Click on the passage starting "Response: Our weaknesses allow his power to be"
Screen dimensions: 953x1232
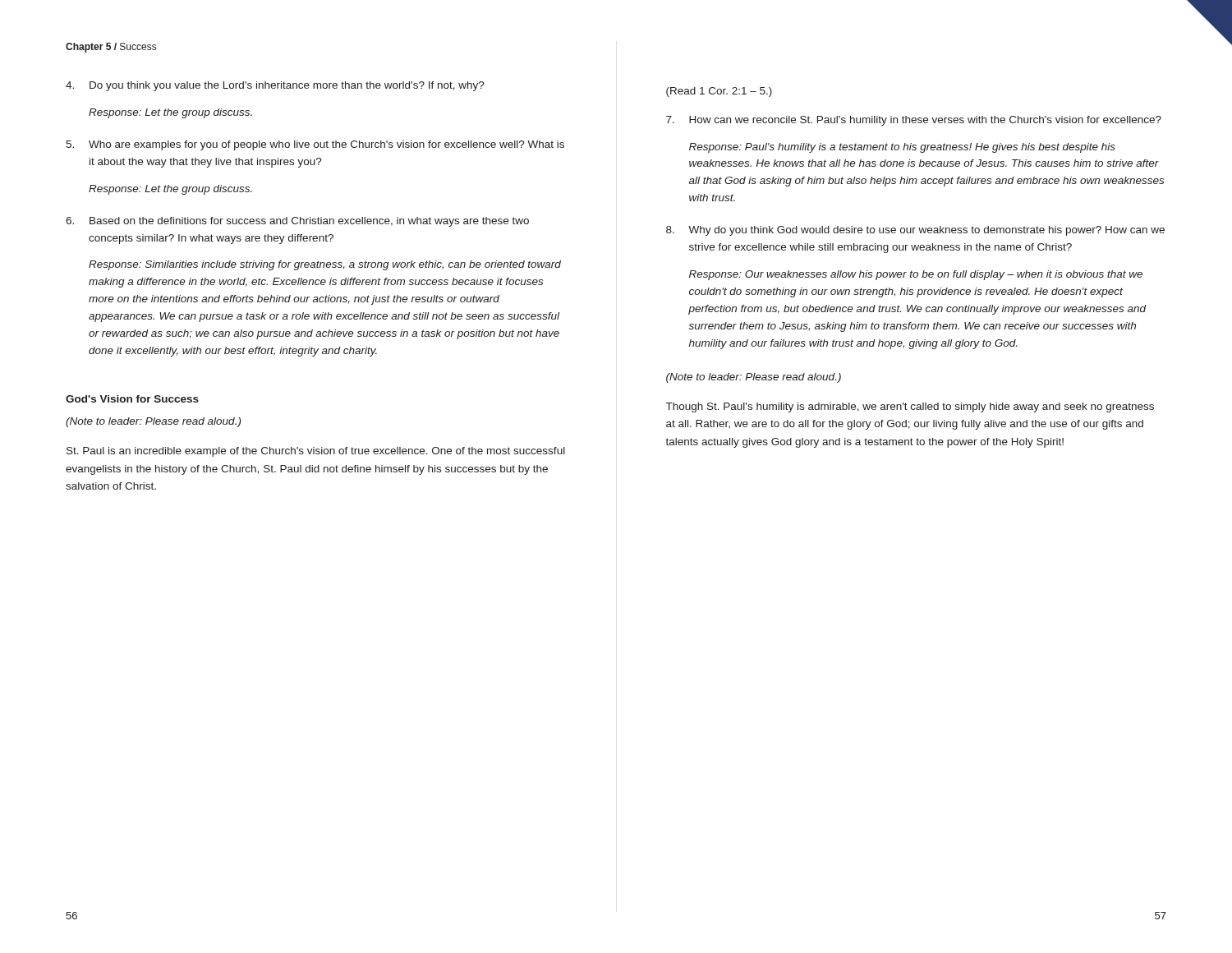coord(917,308)
